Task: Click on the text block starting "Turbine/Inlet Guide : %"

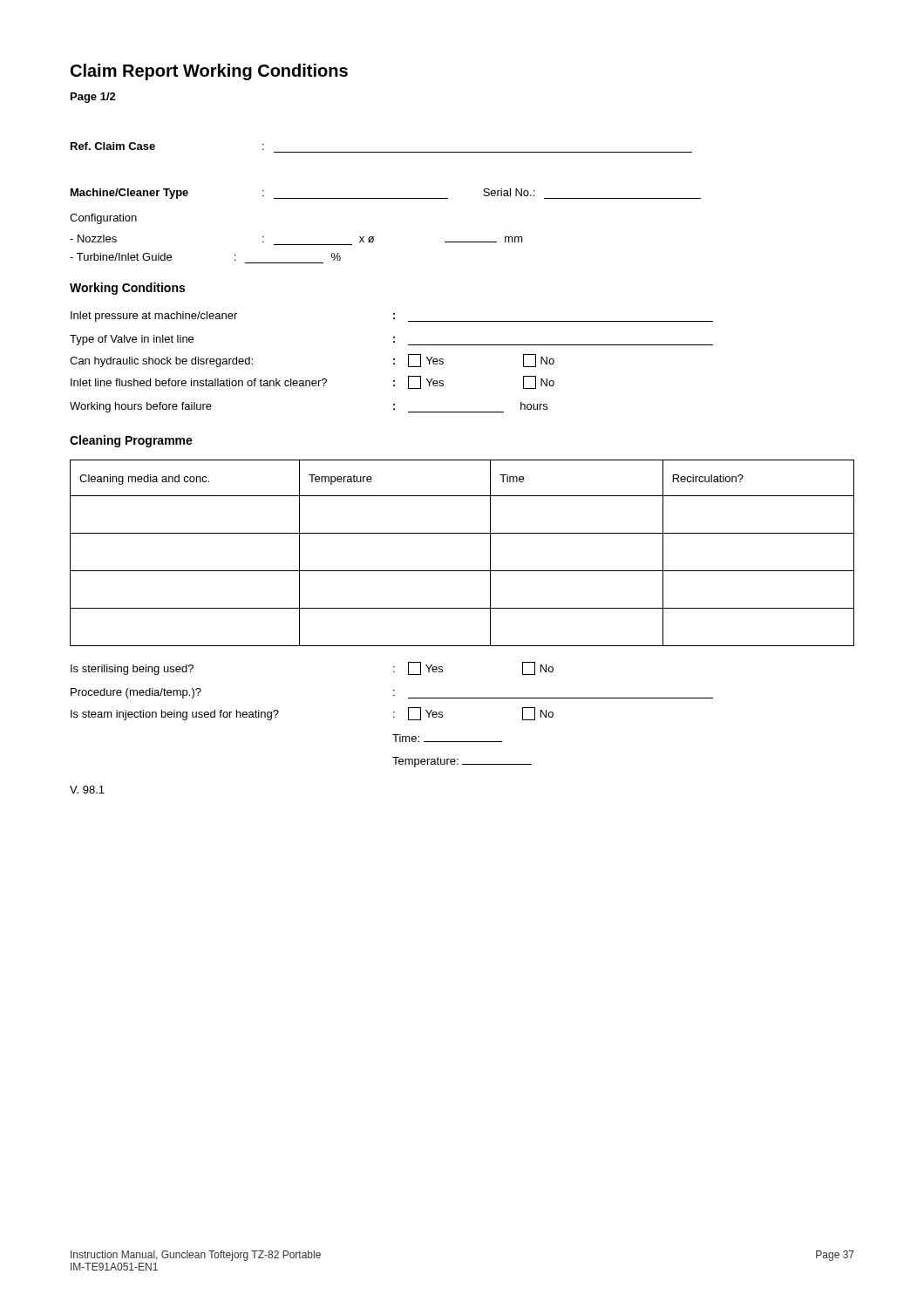Action: (x=119, y=257)
